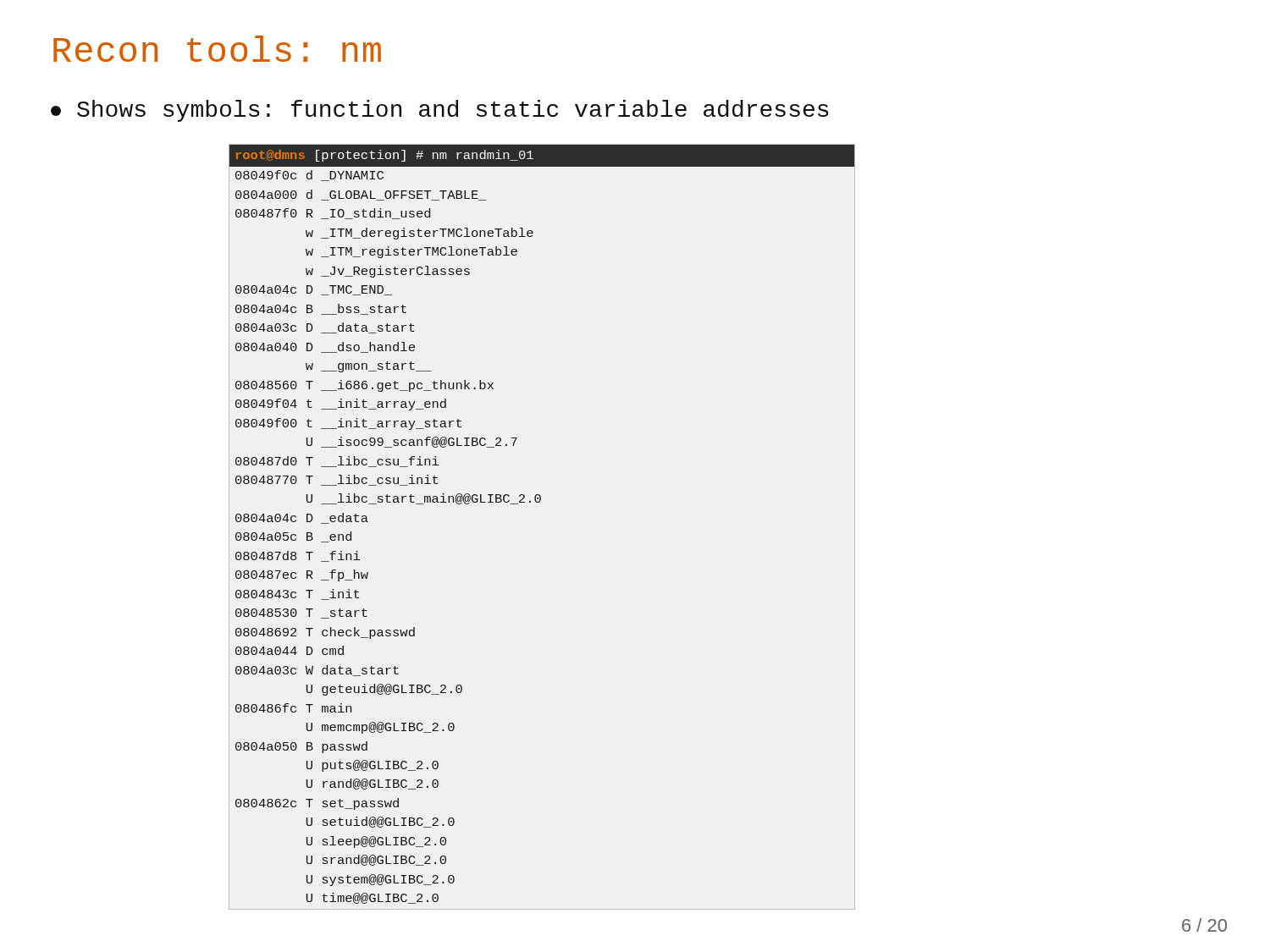Select a screenshot
Viewport: 1270px width, 952px height.
[x=542, y=527]
